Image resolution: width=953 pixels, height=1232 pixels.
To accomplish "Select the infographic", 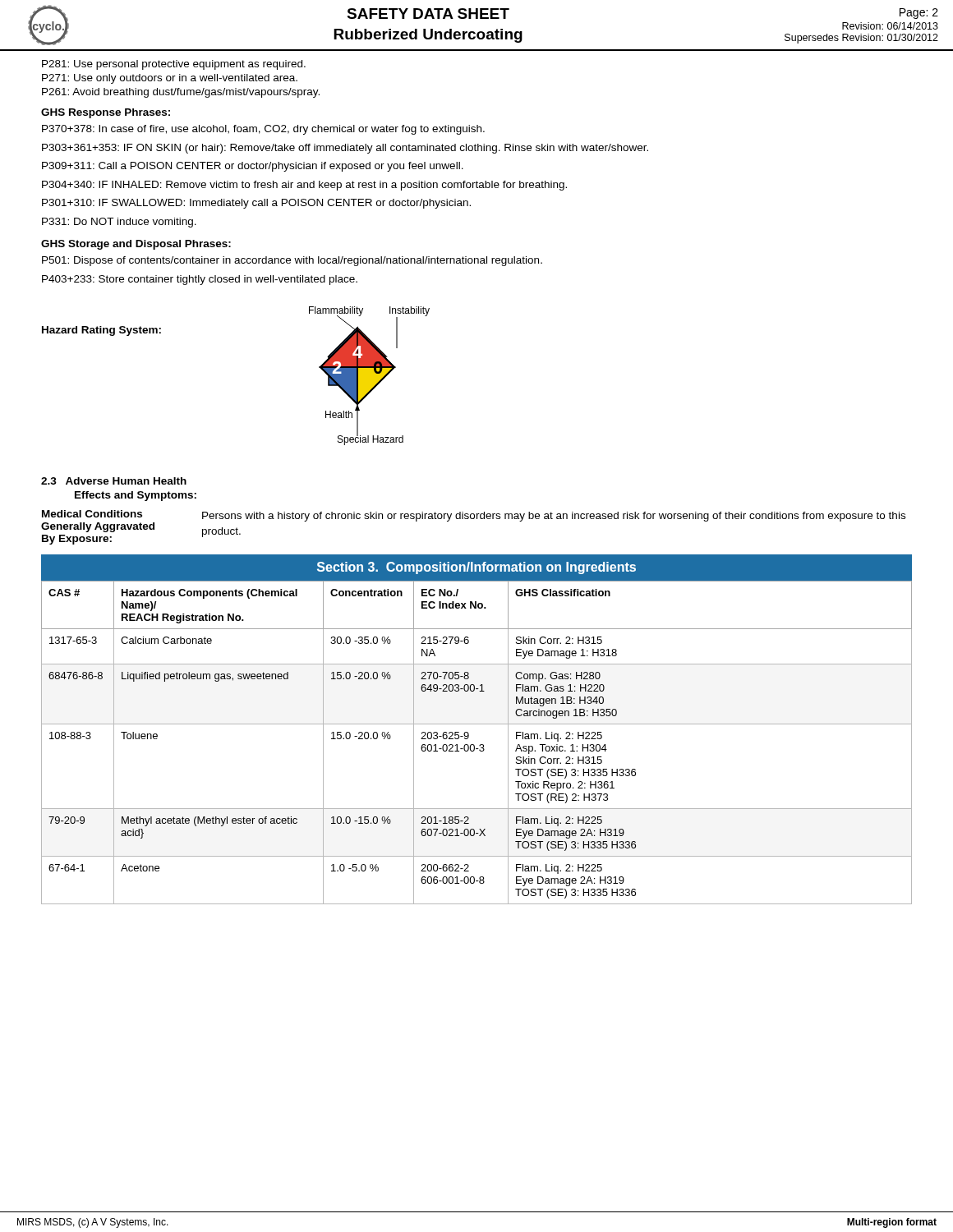I will (x=357, y=381).
